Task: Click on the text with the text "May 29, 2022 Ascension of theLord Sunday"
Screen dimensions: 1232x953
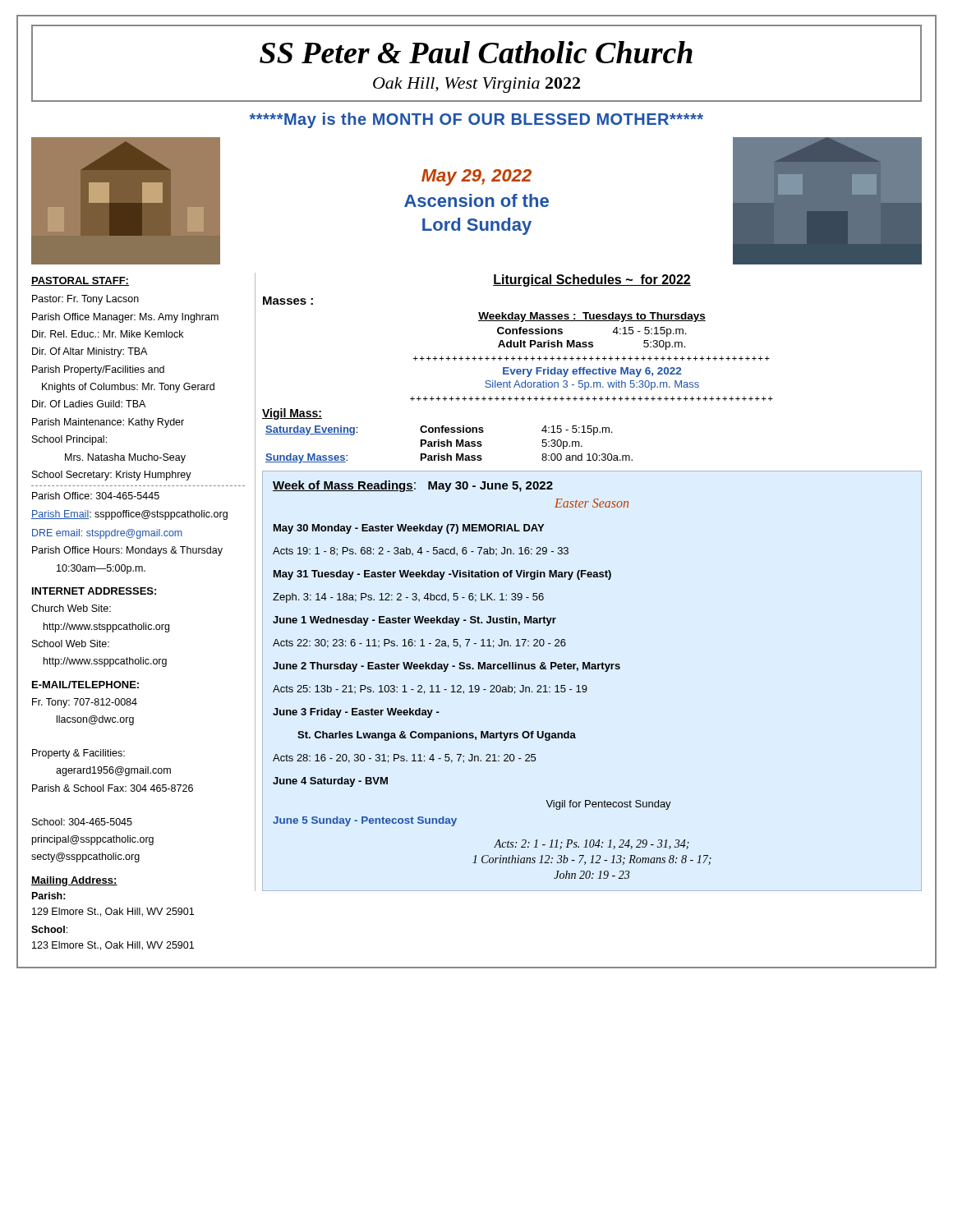Action: (476, 201)
